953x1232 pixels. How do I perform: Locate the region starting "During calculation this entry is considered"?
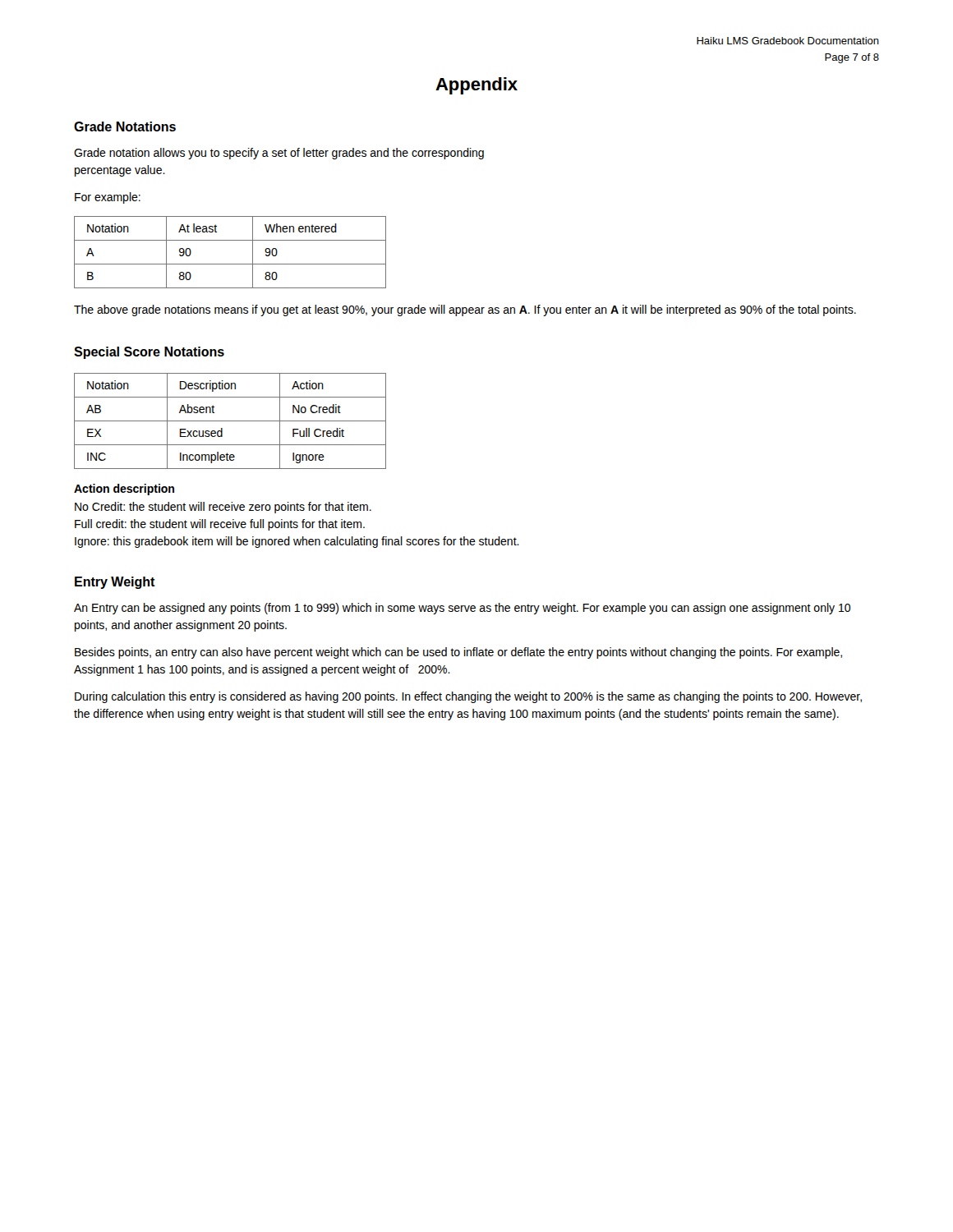tap(468, 705)
